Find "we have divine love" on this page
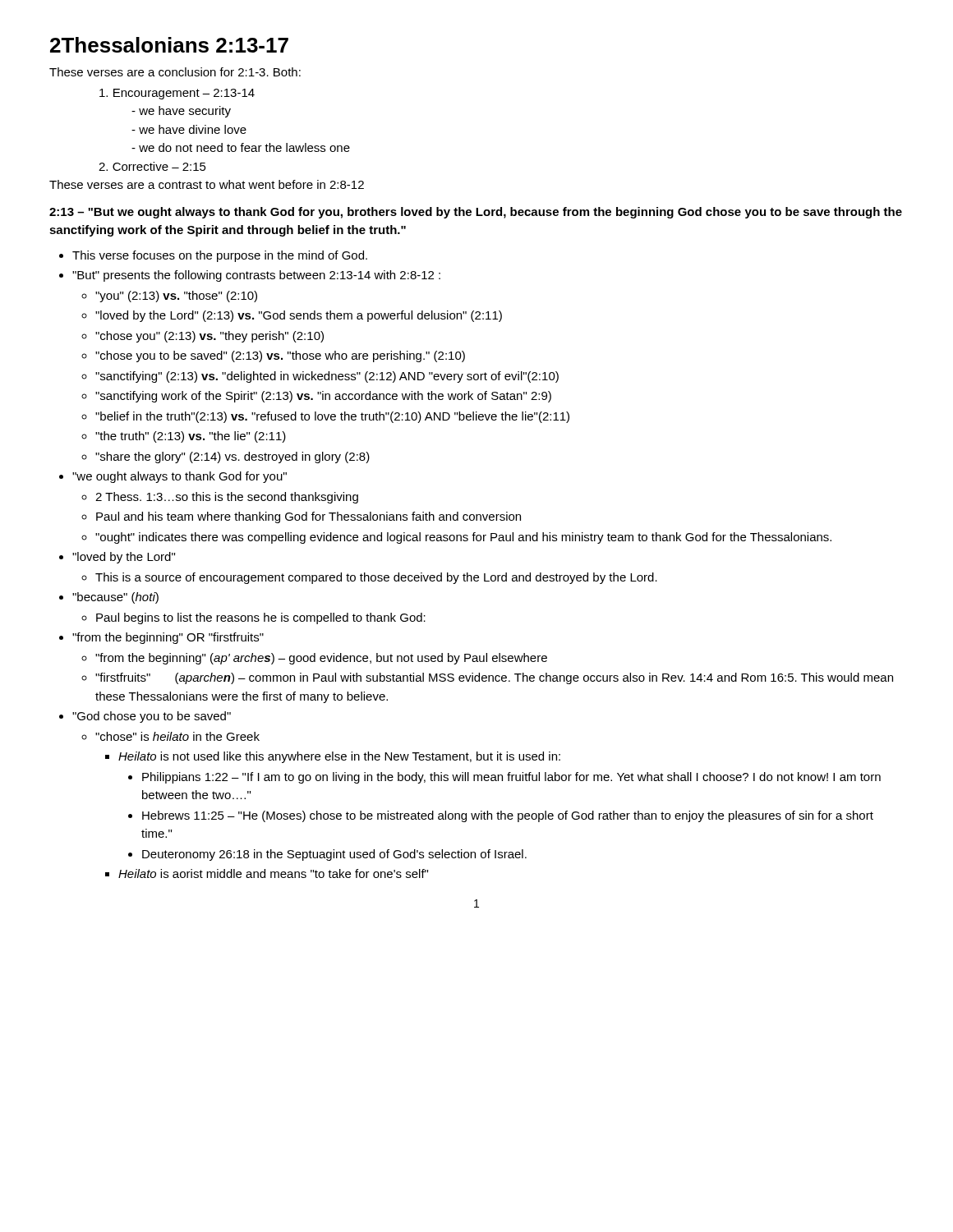 (189, 129)
